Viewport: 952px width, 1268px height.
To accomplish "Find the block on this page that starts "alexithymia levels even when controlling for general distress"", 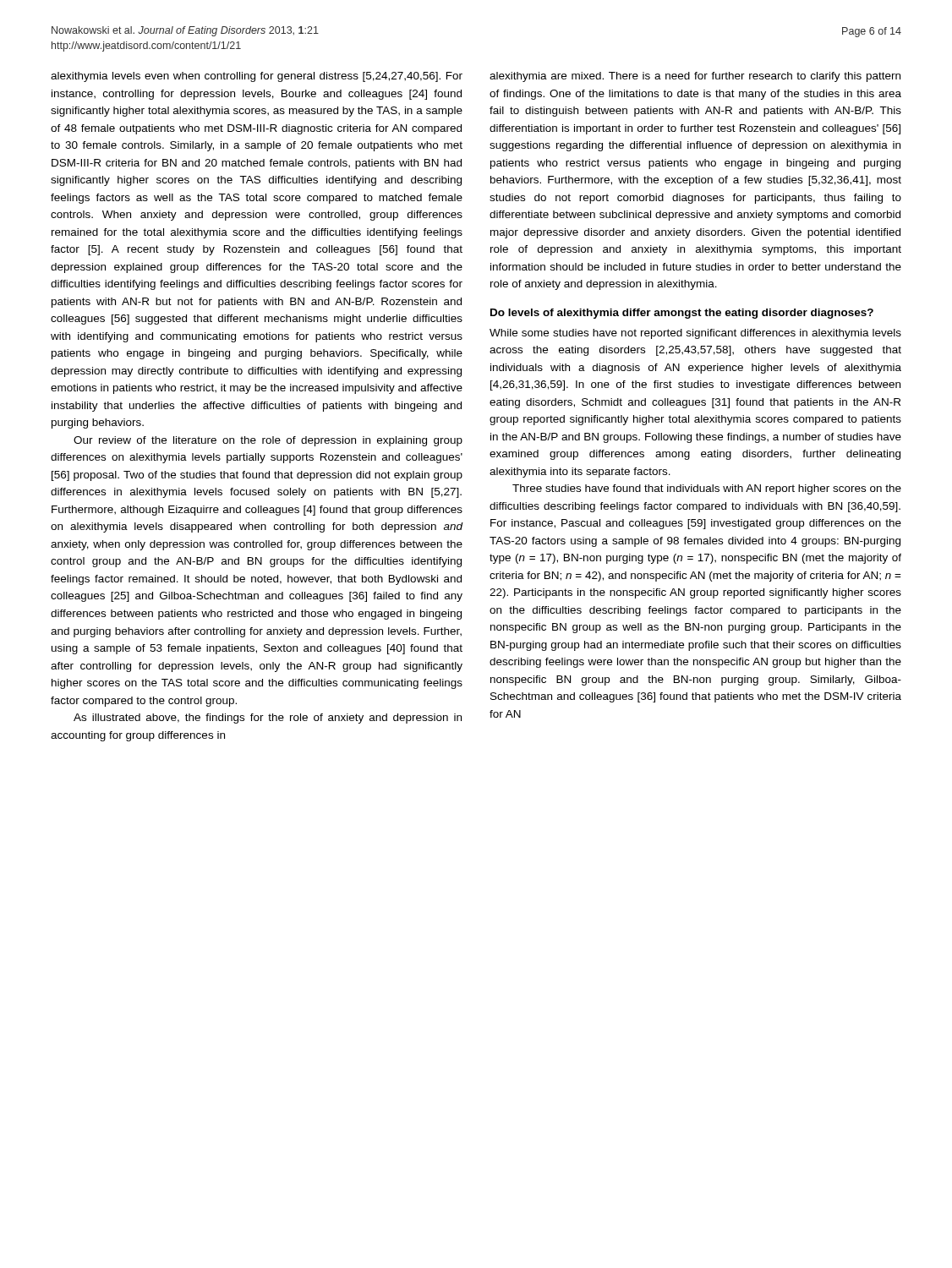I will point(257,250).
